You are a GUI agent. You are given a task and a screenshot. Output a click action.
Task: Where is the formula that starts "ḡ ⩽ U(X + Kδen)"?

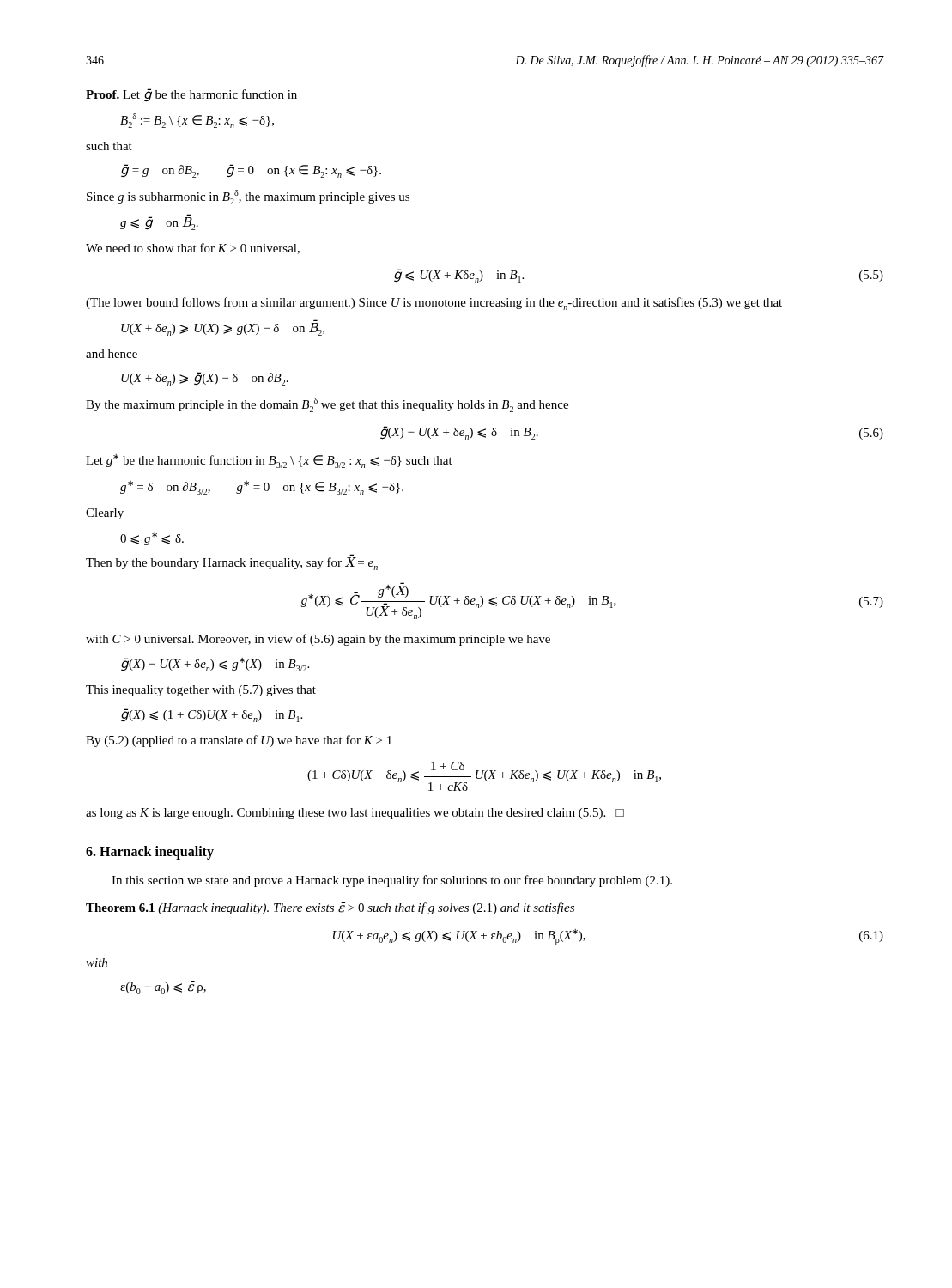[485, 275]
